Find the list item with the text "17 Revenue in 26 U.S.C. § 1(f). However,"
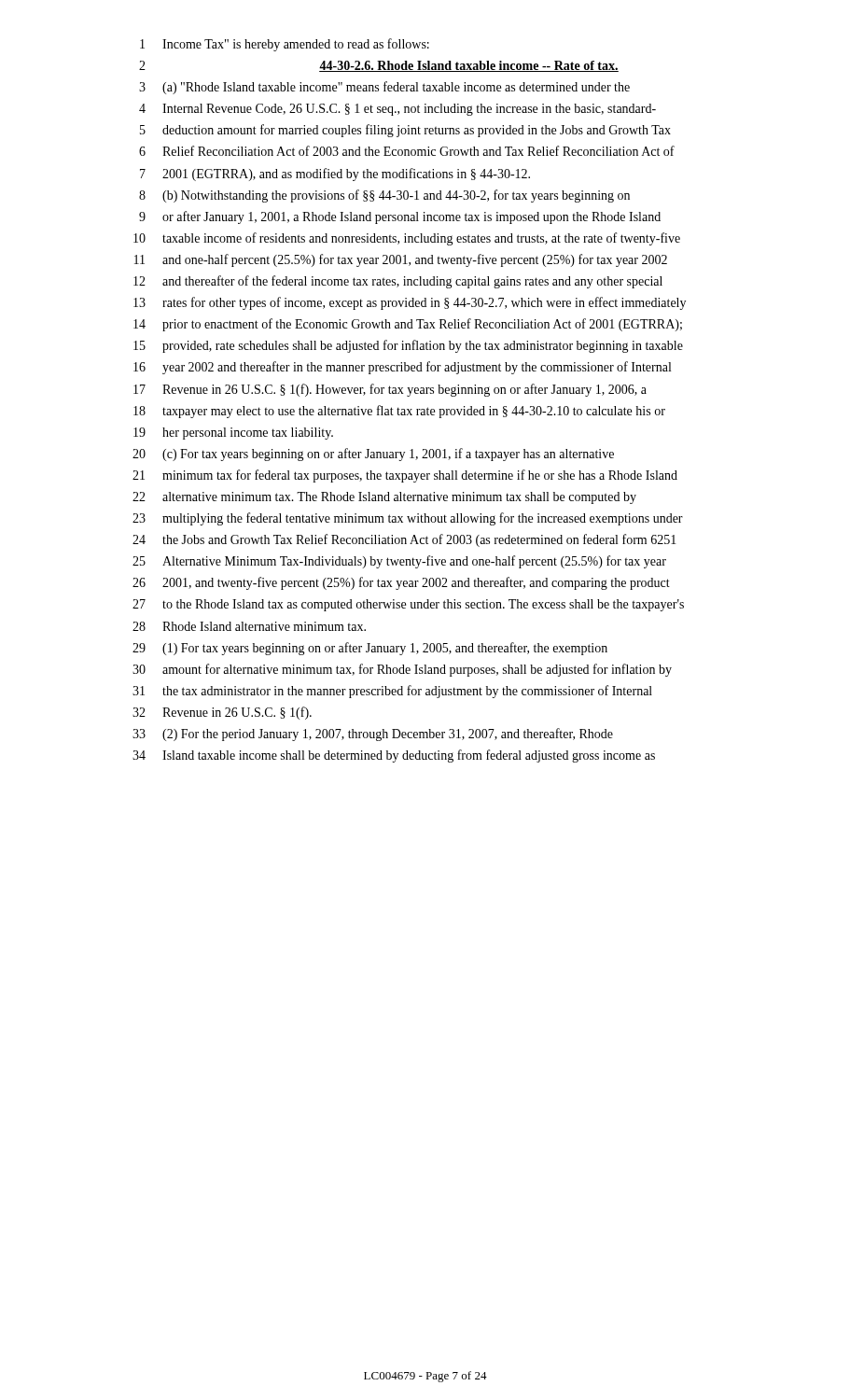Screen dimensions: 1400x850 pos(444,389)
